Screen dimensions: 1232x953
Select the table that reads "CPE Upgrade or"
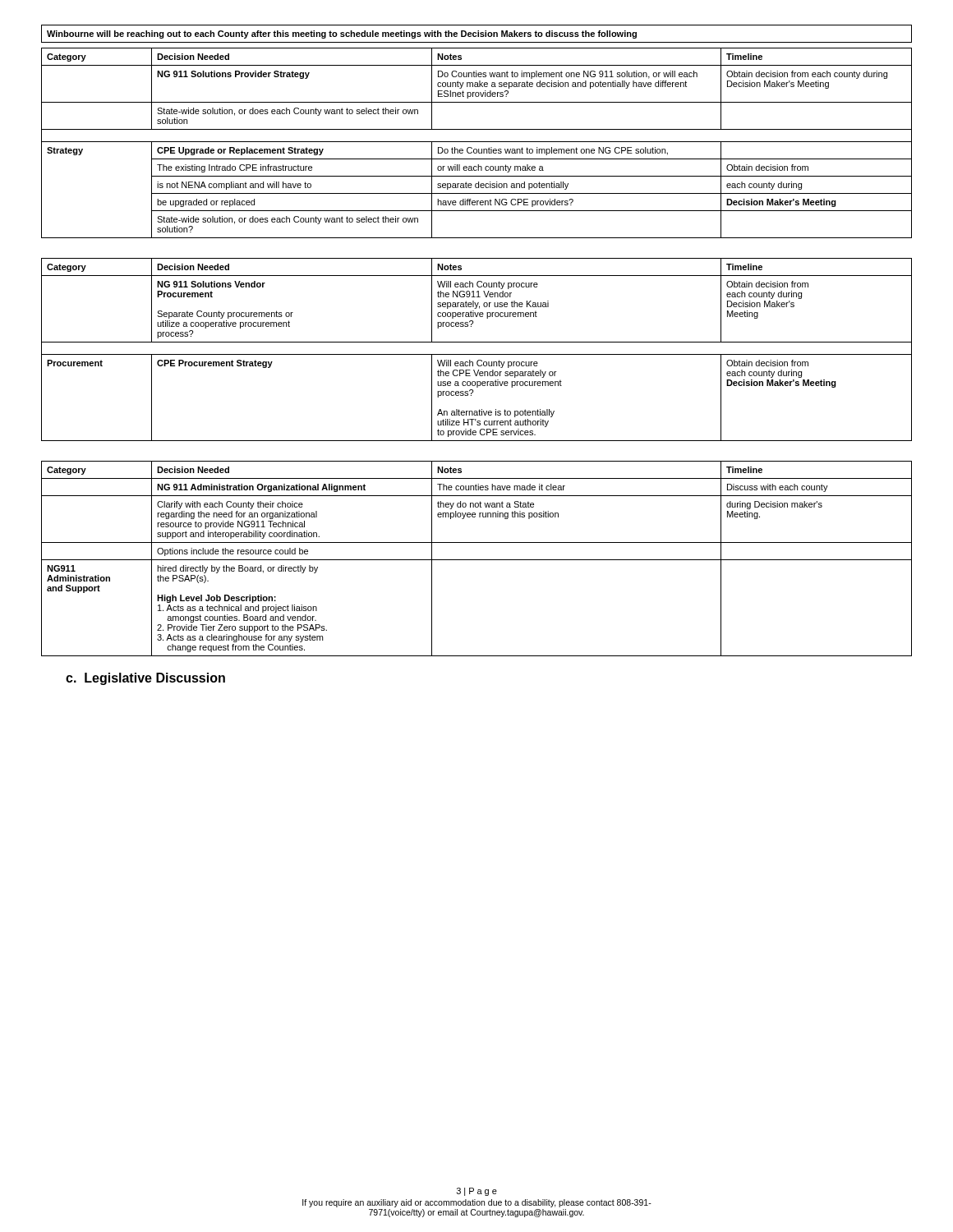pyautogui.click(x=476, y=131)
